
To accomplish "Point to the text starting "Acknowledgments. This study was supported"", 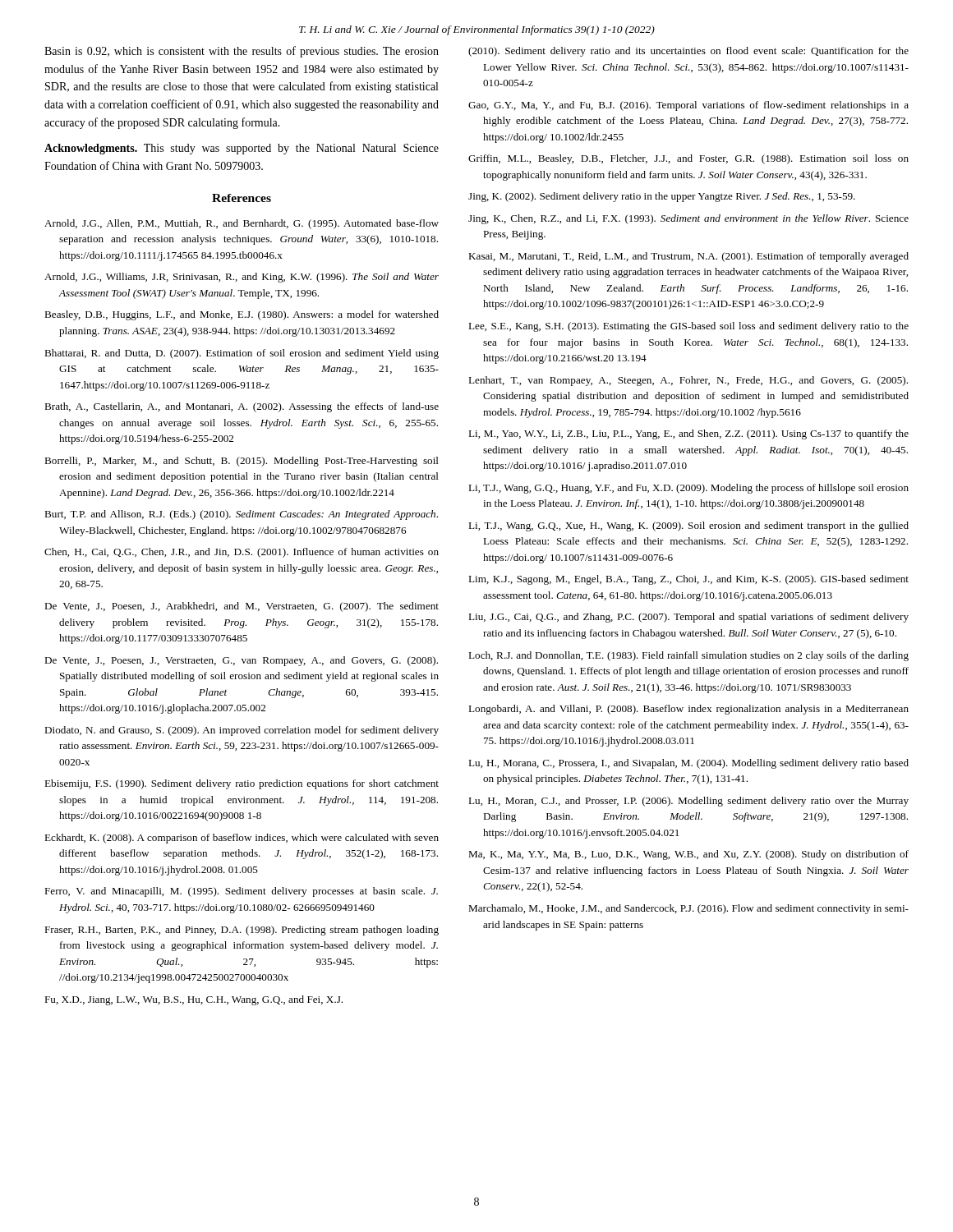I will [x=242, y=158].
